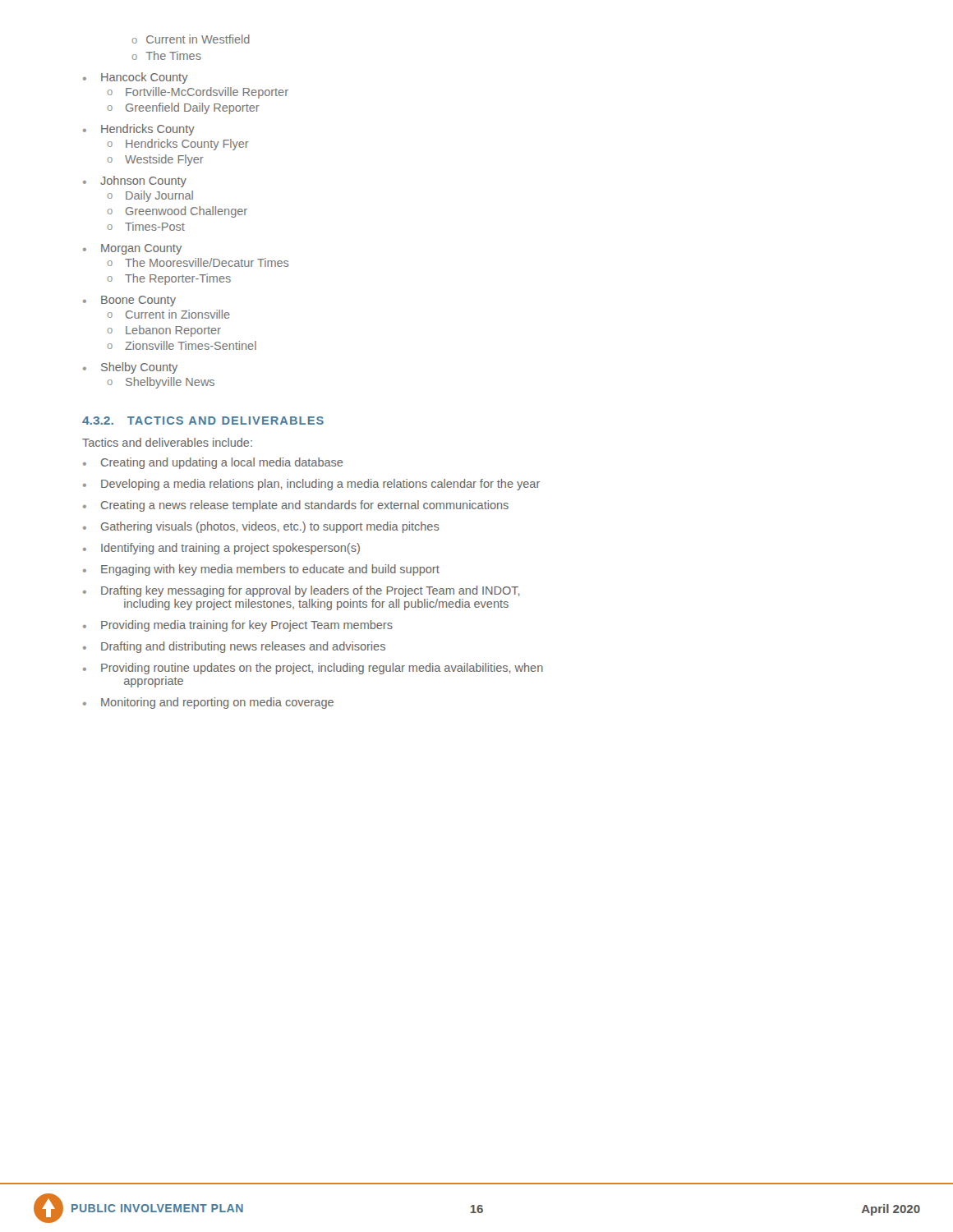Find the list item that reads "Developing a media relations plan, including"
The image size is (953, 1232).
tap(320, 484)
